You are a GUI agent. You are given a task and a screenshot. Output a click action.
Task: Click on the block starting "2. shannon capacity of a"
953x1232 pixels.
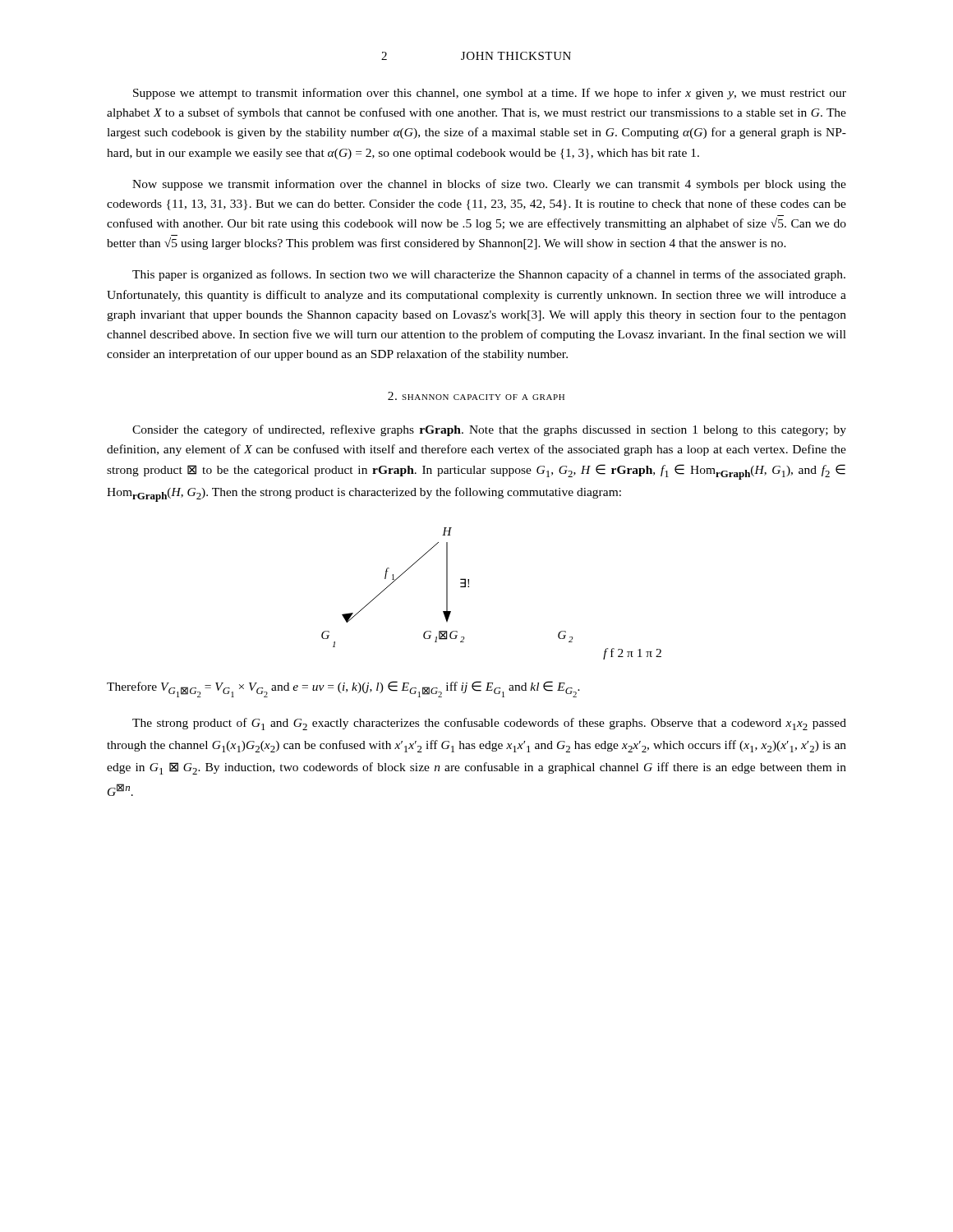pyautogui.click(x=476, y=396)
